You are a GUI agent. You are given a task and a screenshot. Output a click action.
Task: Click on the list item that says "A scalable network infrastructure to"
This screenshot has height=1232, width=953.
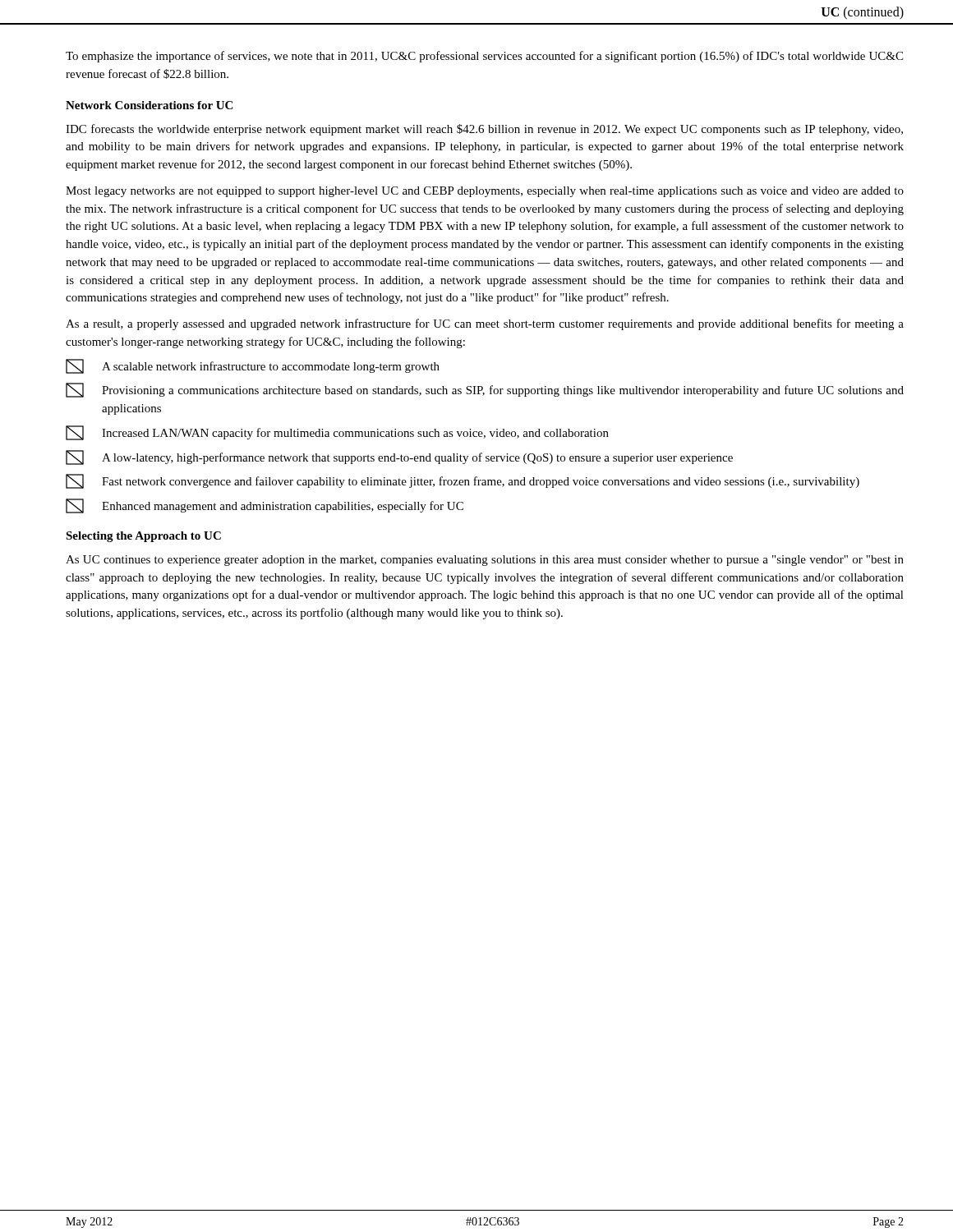tap(253, 366)
